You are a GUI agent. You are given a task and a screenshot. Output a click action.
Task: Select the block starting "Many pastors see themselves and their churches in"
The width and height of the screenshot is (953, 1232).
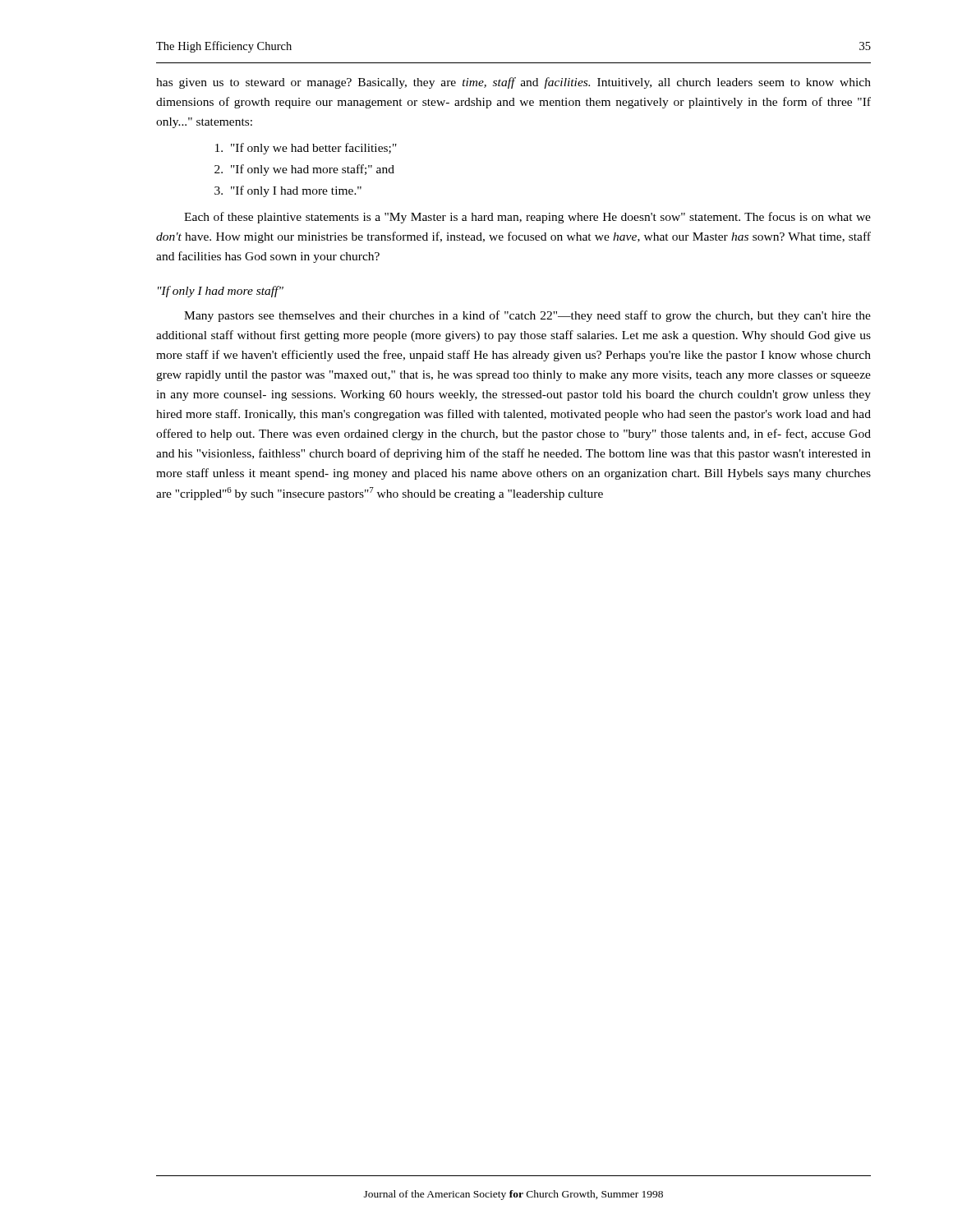pos(513,405)
